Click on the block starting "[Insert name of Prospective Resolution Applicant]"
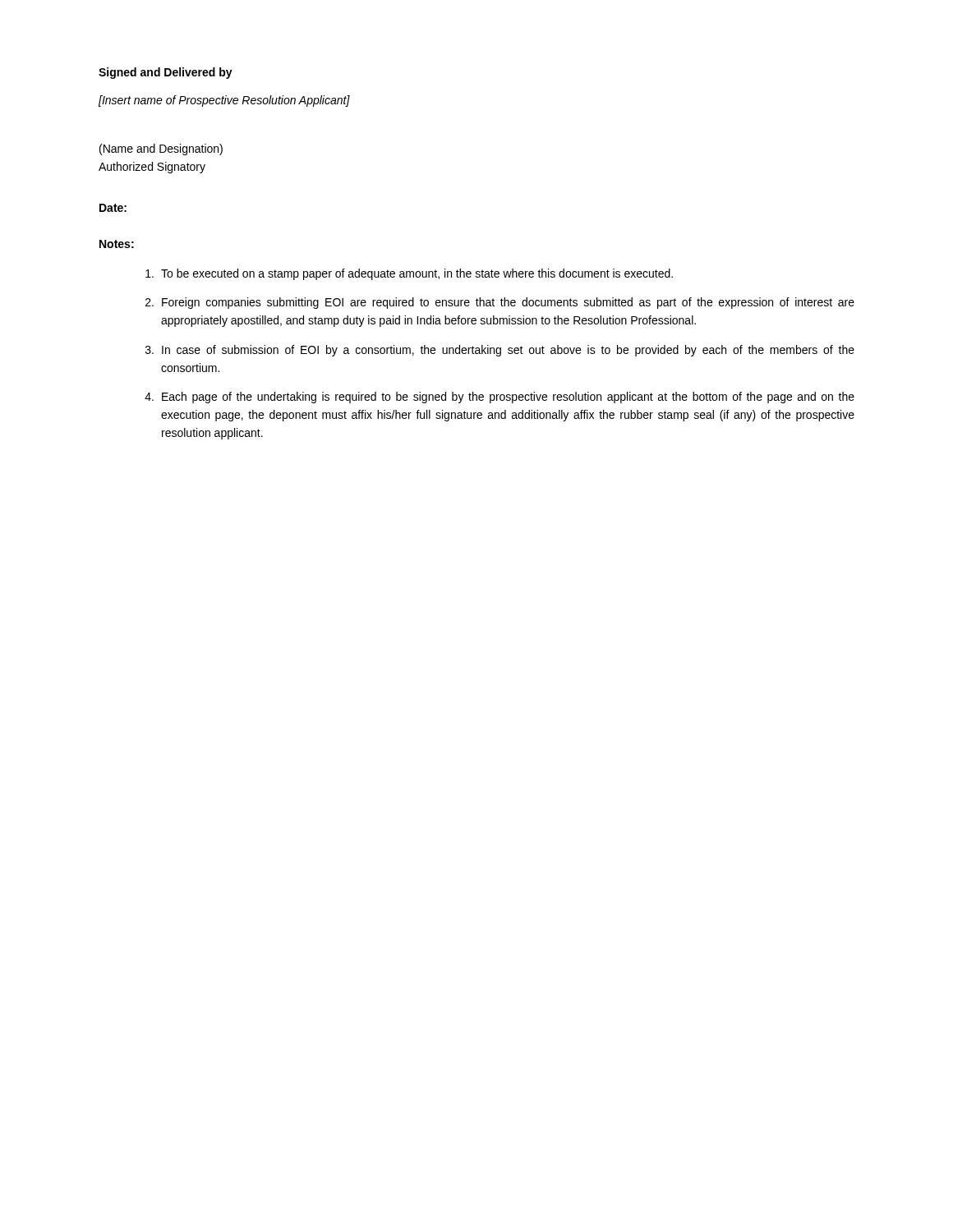The width and height of the screenshot is (953, 1232). 224,100
